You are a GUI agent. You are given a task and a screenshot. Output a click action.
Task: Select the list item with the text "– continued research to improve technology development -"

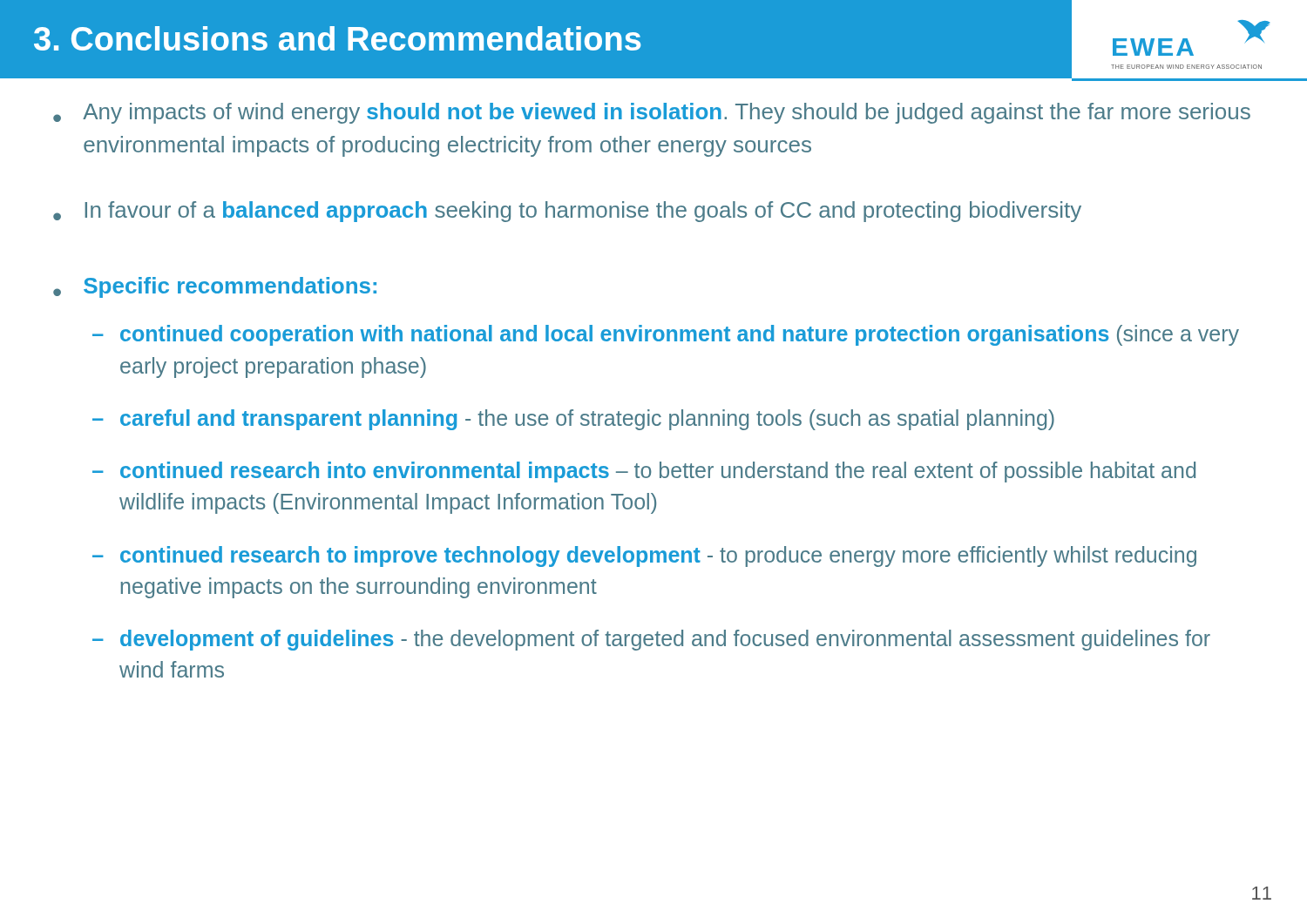673,570
